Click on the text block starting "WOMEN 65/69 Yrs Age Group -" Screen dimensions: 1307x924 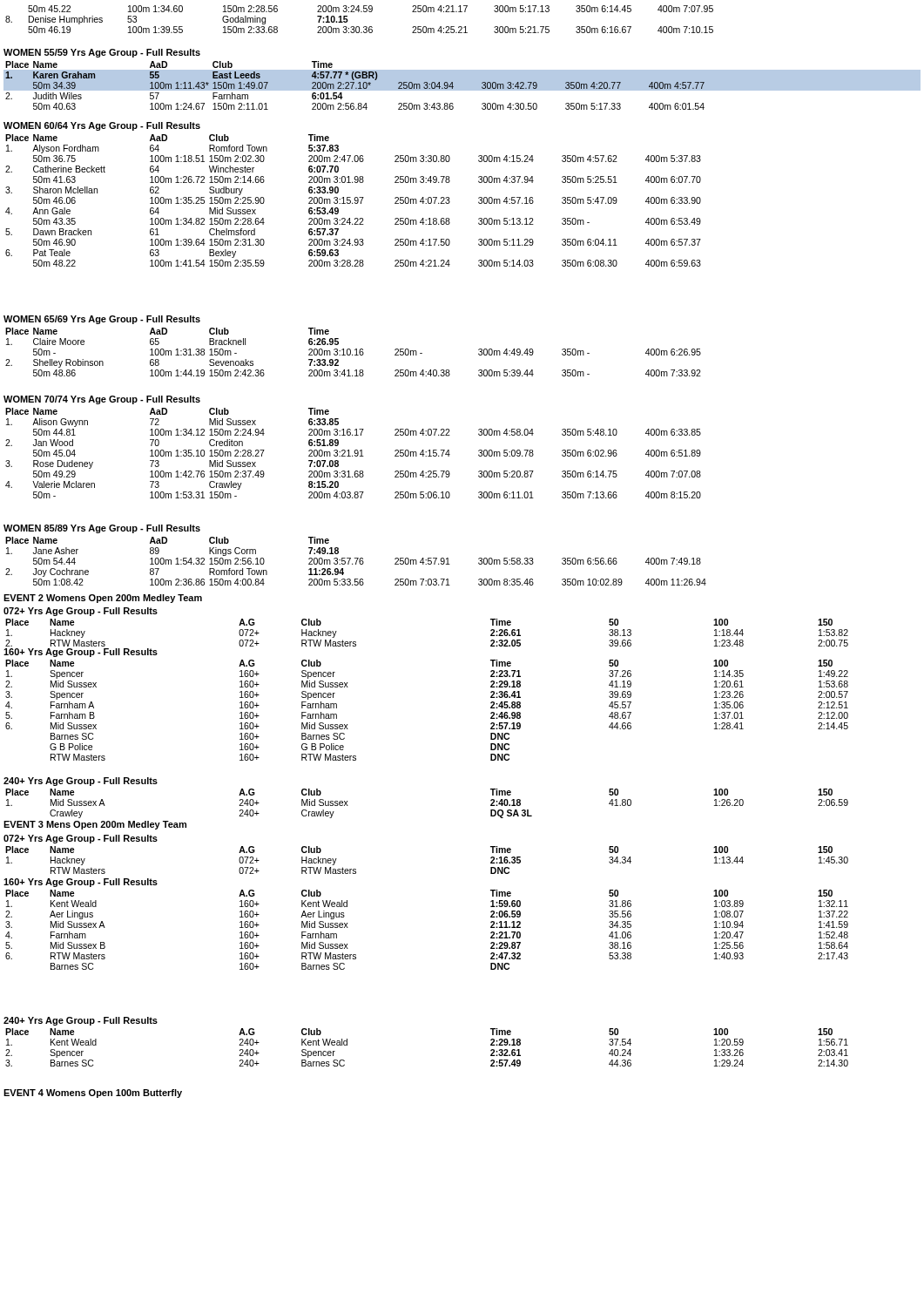pyautogui.click(x=102, y=319)
